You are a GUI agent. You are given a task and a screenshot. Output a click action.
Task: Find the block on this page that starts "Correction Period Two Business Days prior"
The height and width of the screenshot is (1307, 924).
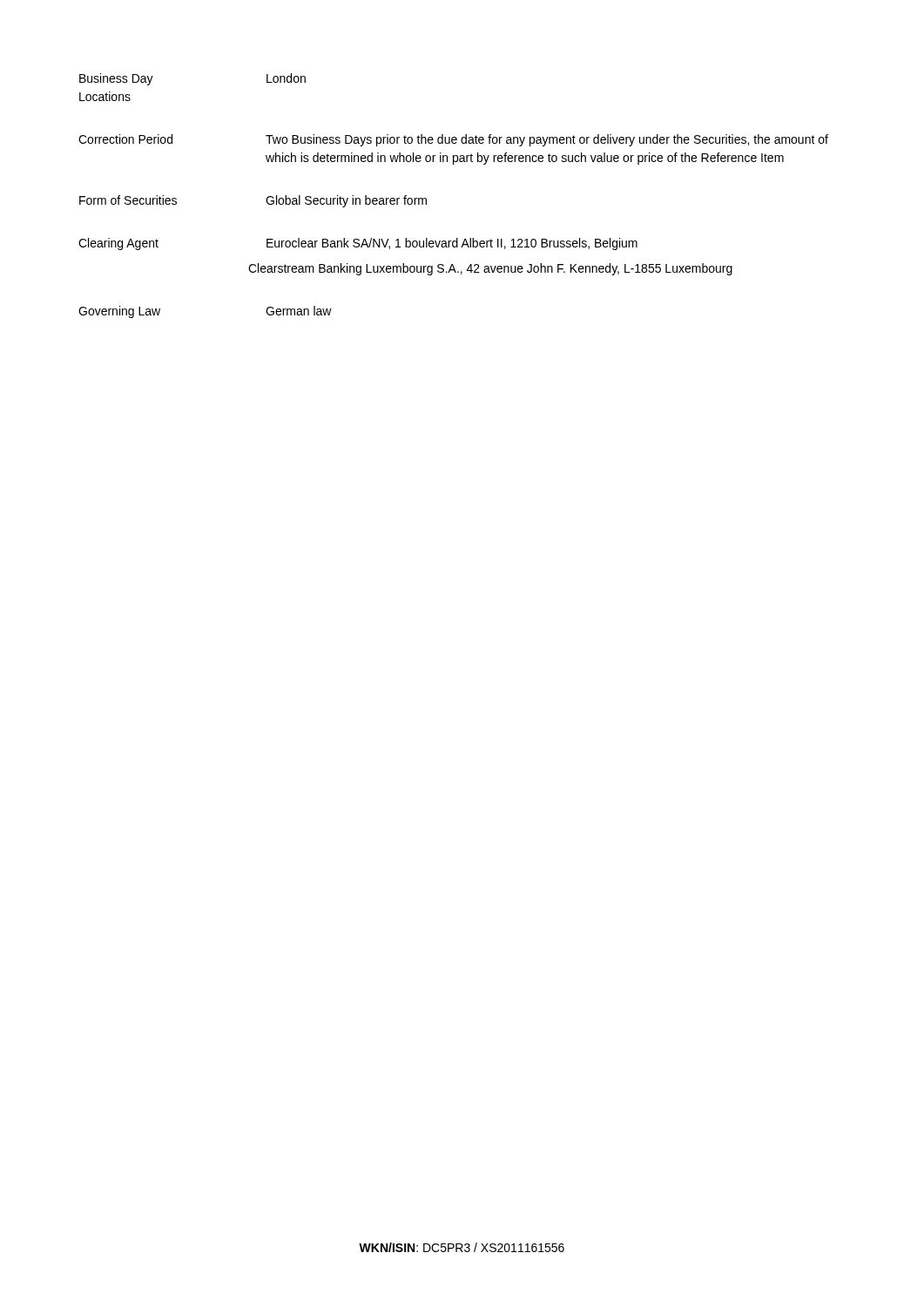pyautogui.click(x=462, y=149)
